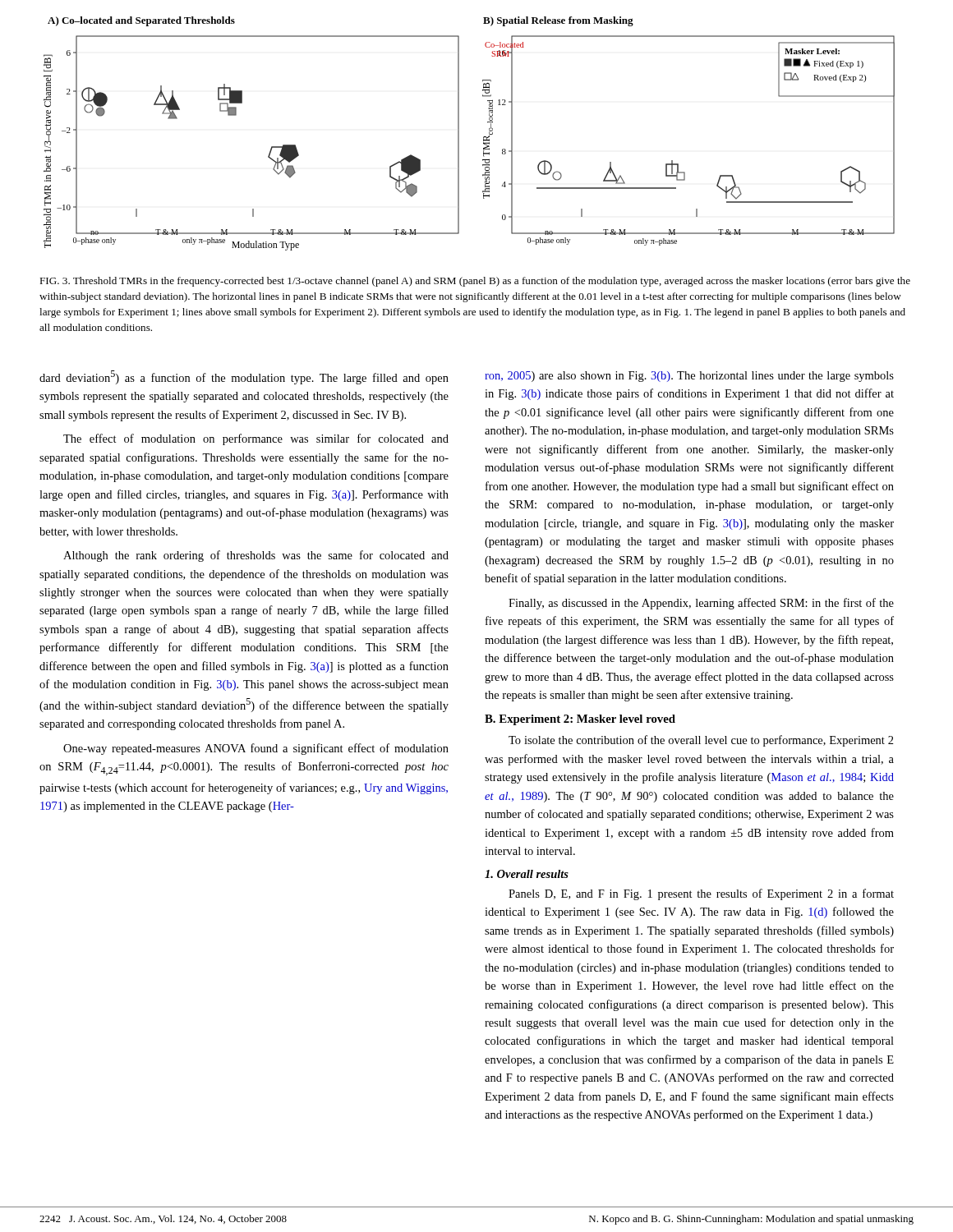Point to the block beginning "To isolate the contribution of"

[x=689, y=796]
